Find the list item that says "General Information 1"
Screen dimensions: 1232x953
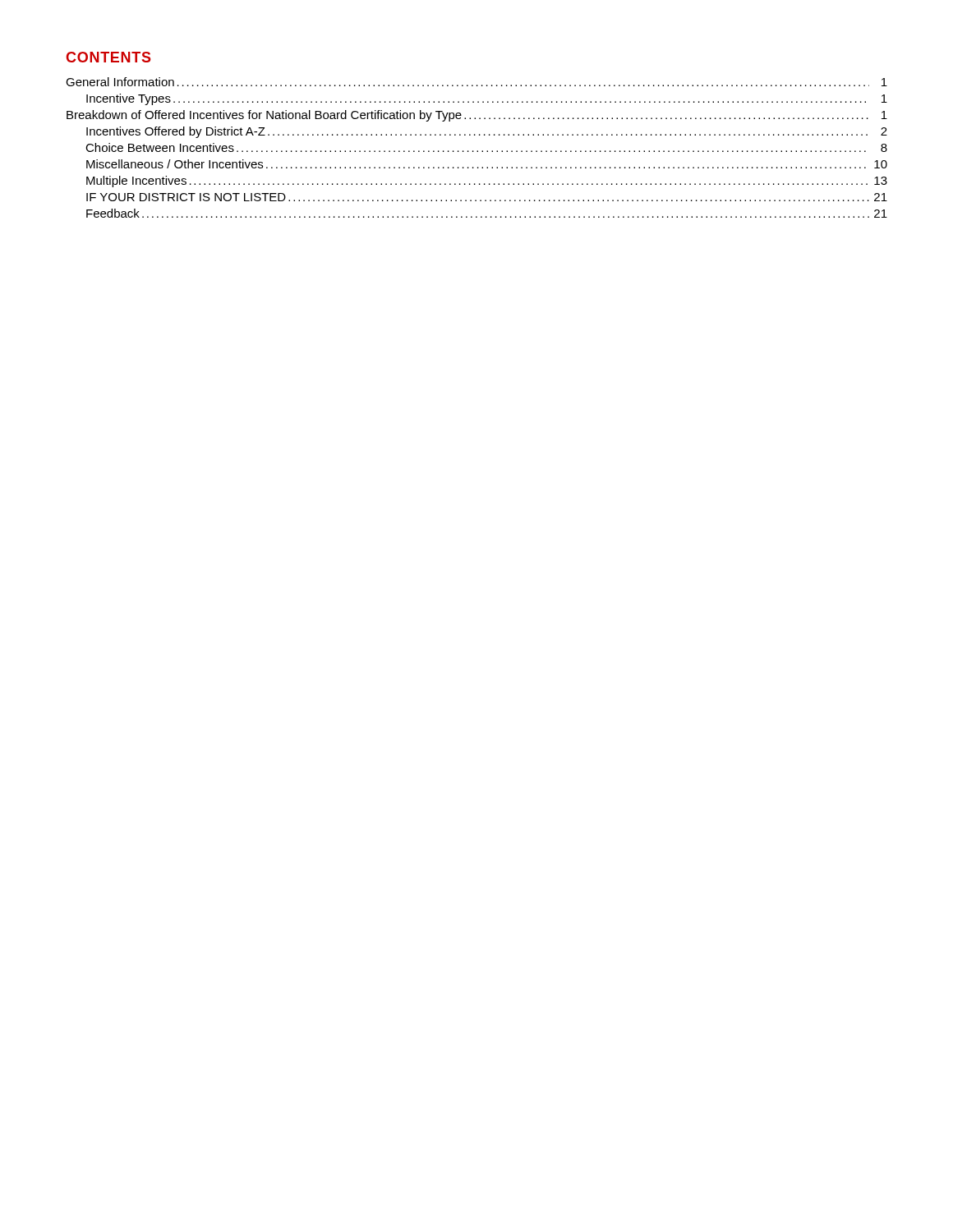(x=476, y=82)
